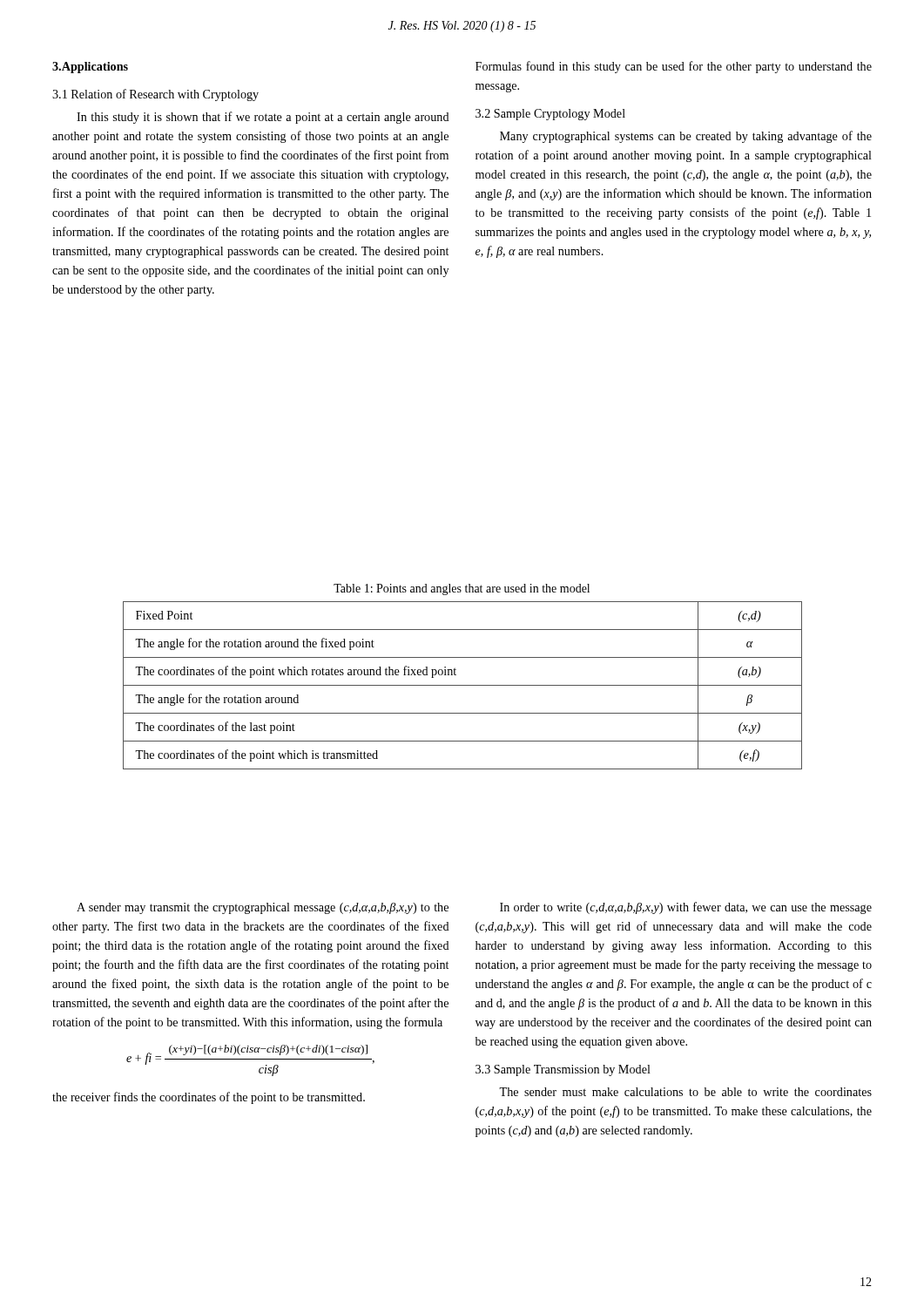Select the text block that says "1 Relation of Research with"
924x1307 pixels.
(x=251, y=192)
